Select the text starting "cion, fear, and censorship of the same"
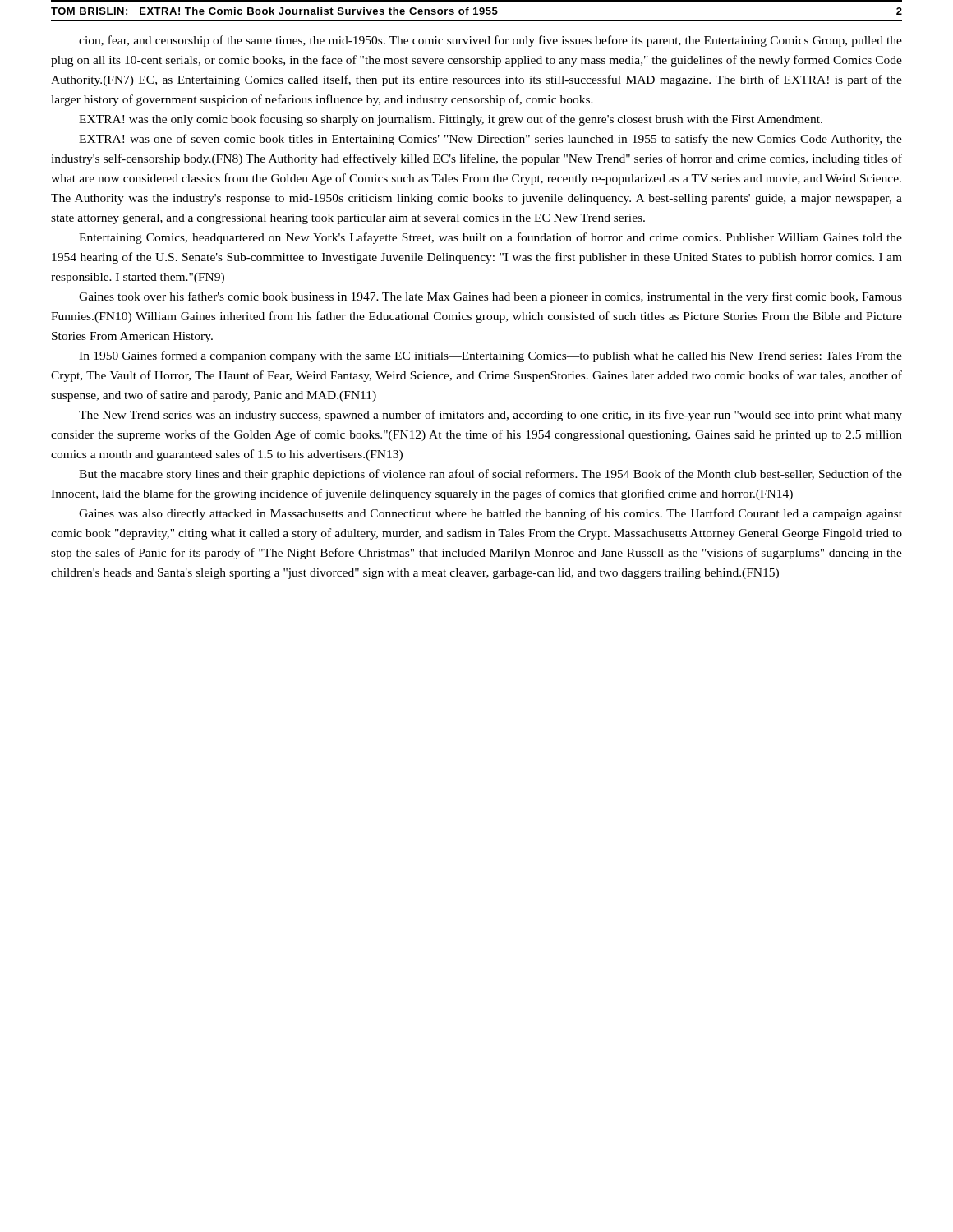The image size is (953, 1232). click(x=476, y=307)
